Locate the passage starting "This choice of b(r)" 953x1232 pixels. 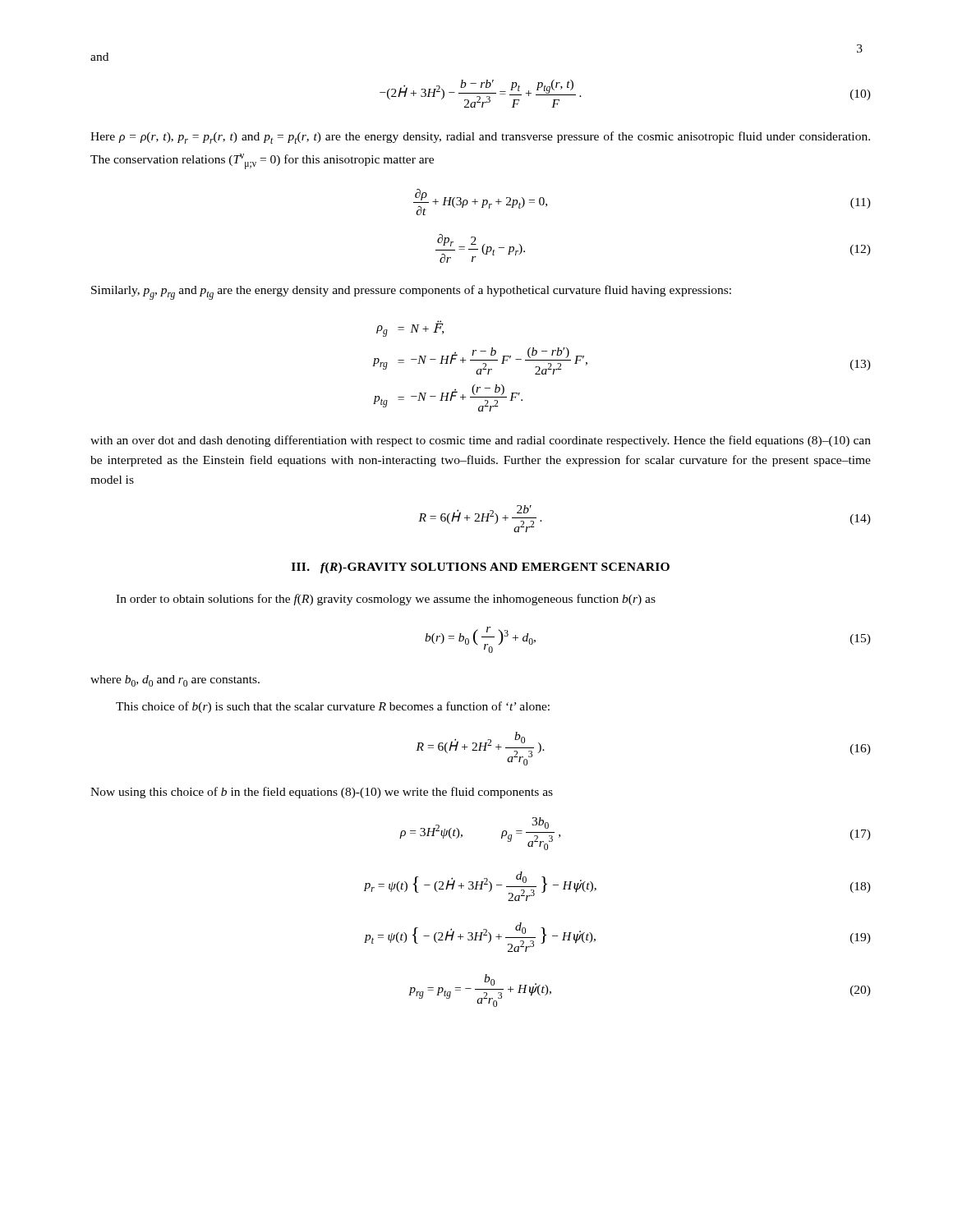333,706
